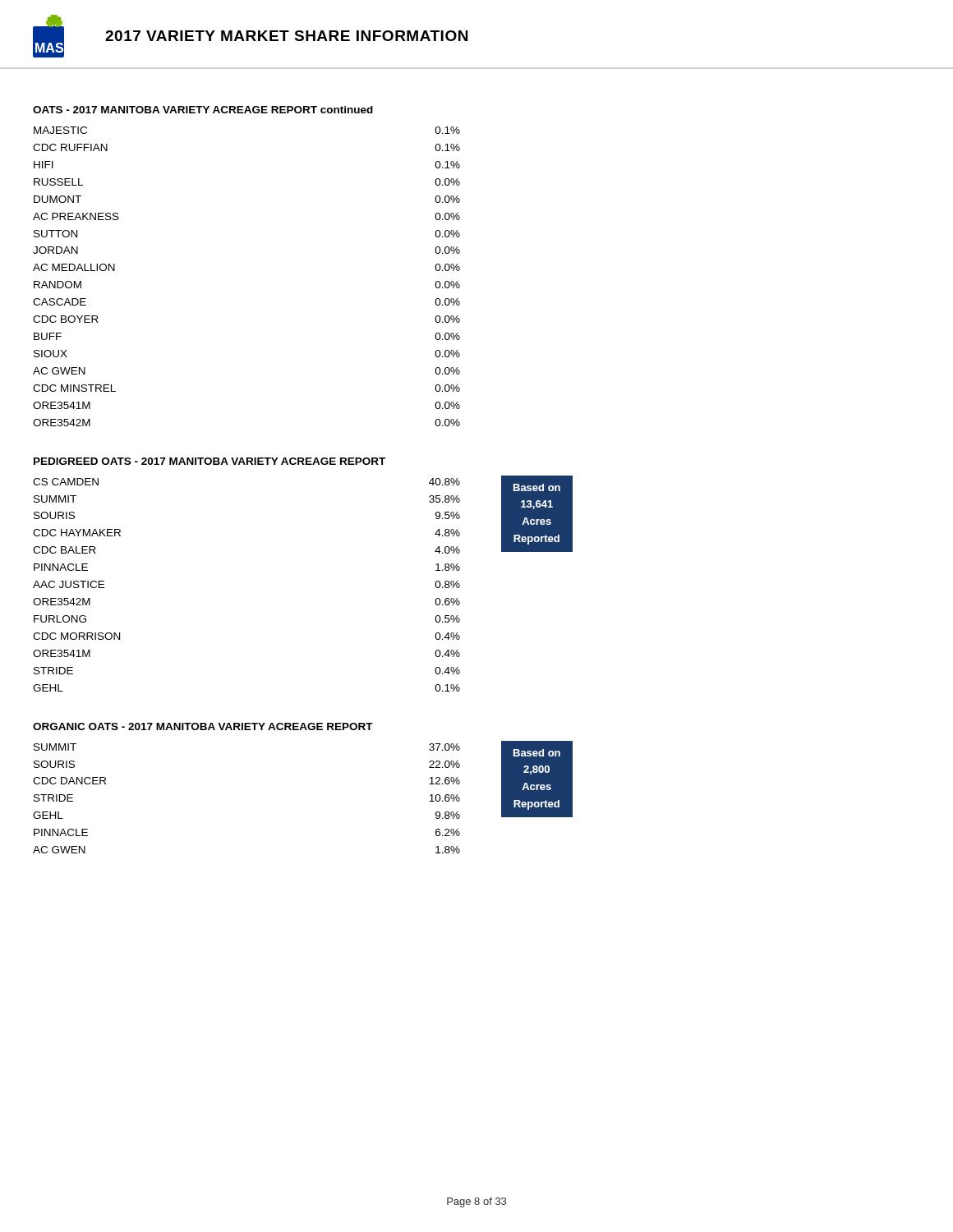Select the element starting "AC MEDALLION0.0%"

[78, 267]
